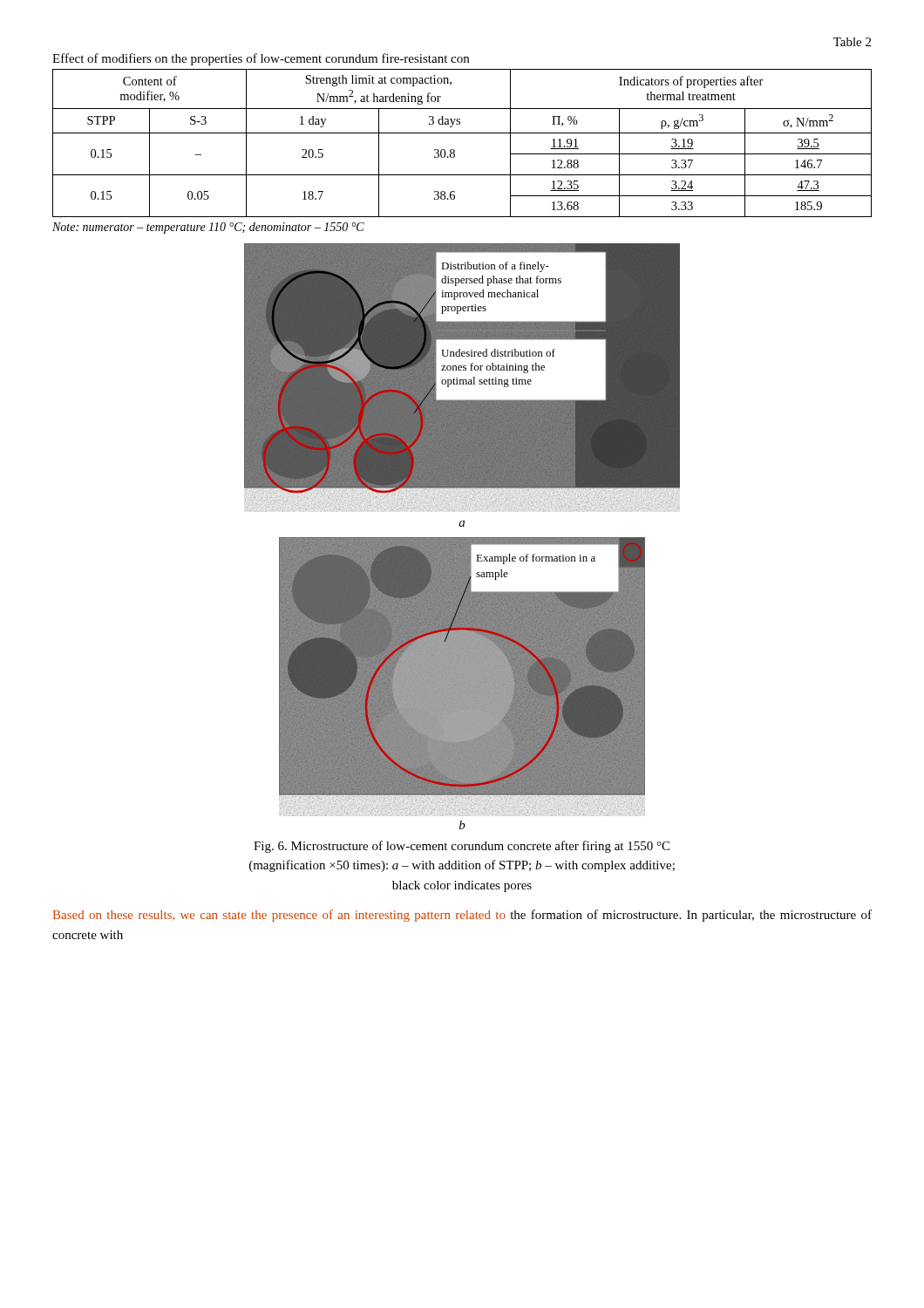Where is the passage that starts "Note: numerator – temperature 110"?
Image resolution: width=924 pixels, height=1308 pixels.
pyautogui.click(x=208, y=227)
